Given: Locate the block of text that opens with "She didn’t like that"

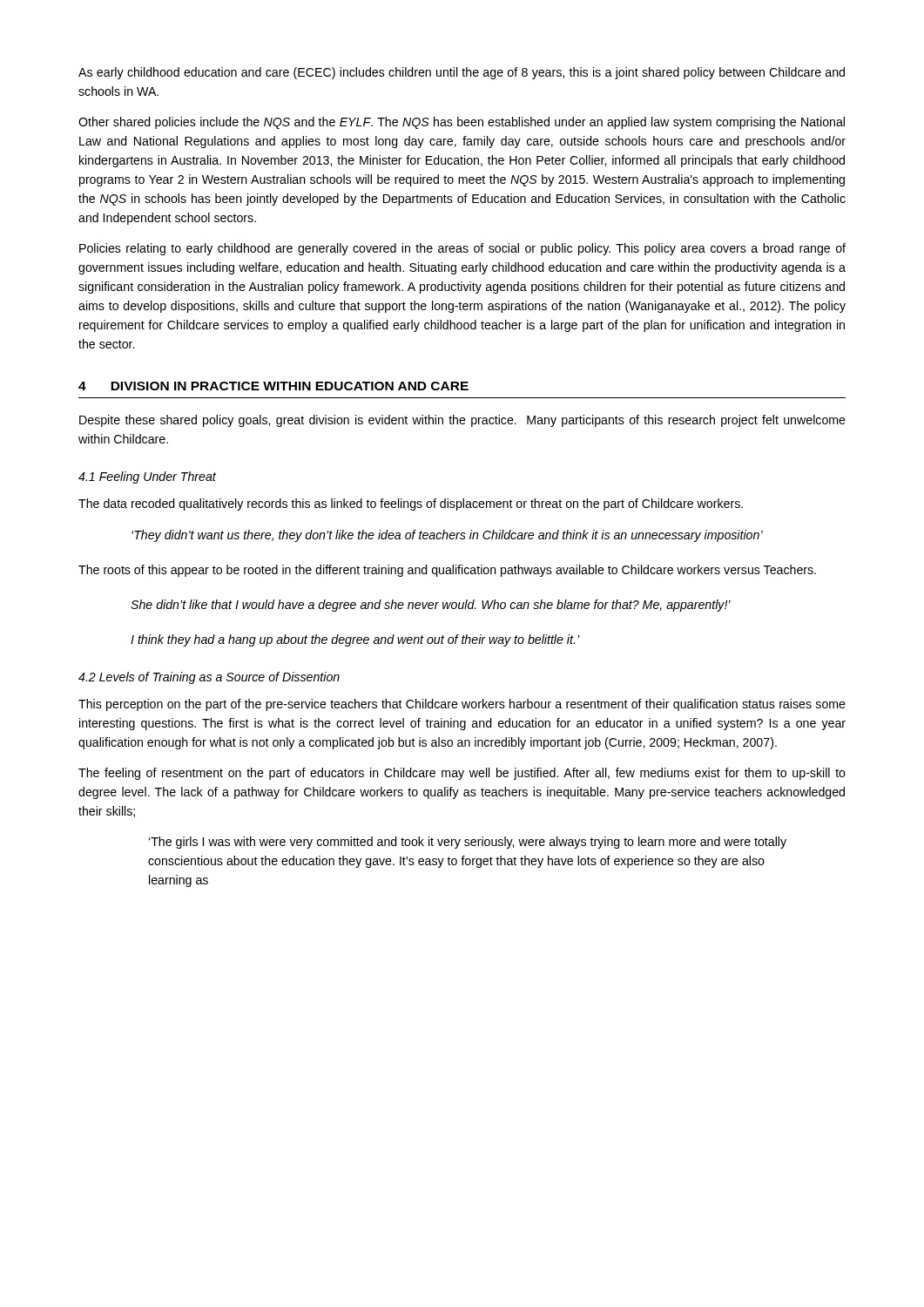Looking at the screenshot, I should [x=430, y=605].
